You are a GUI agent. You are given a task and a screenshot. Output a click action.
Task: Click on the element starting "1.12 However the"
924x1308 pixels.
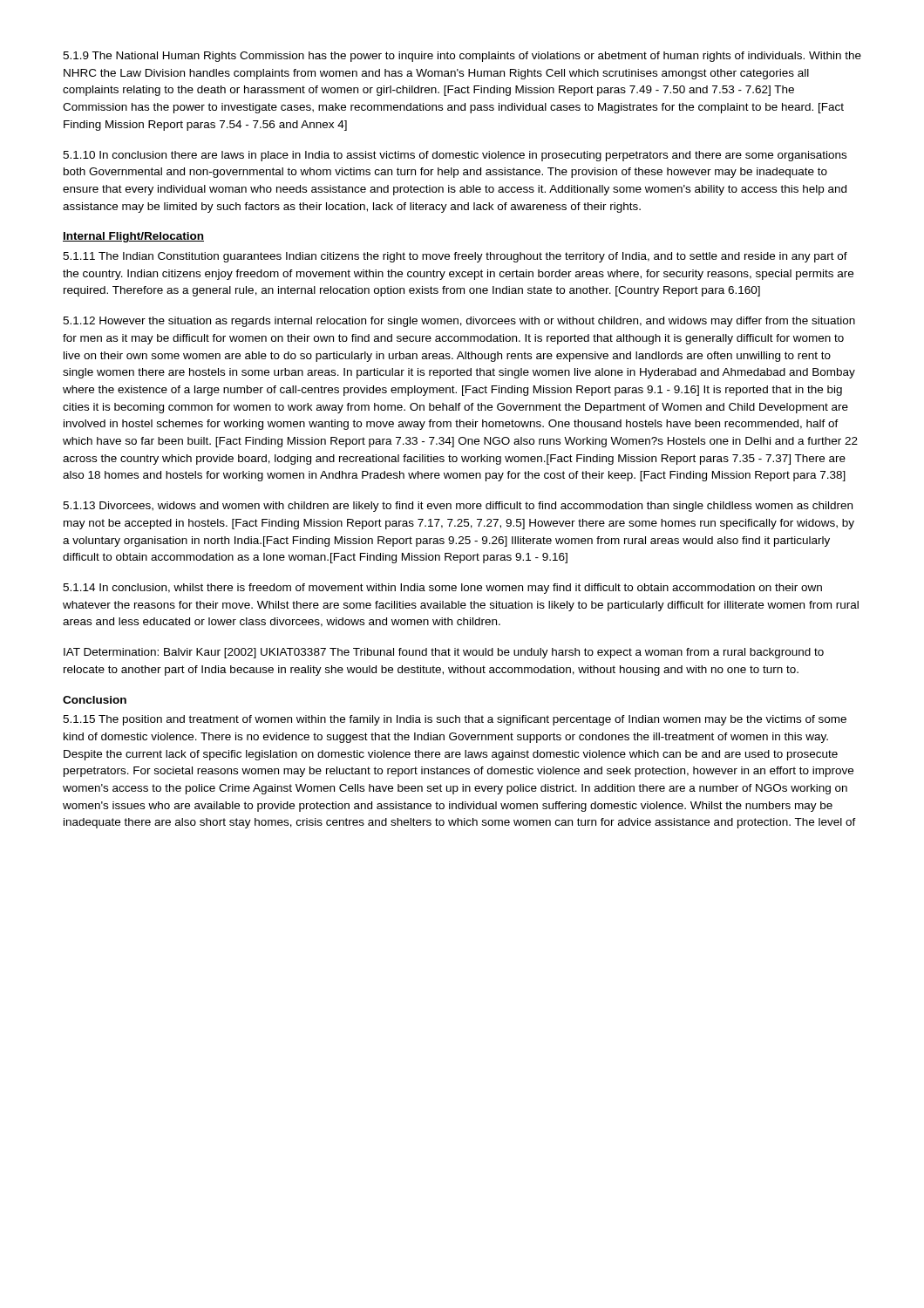click(x=460, y=398)
